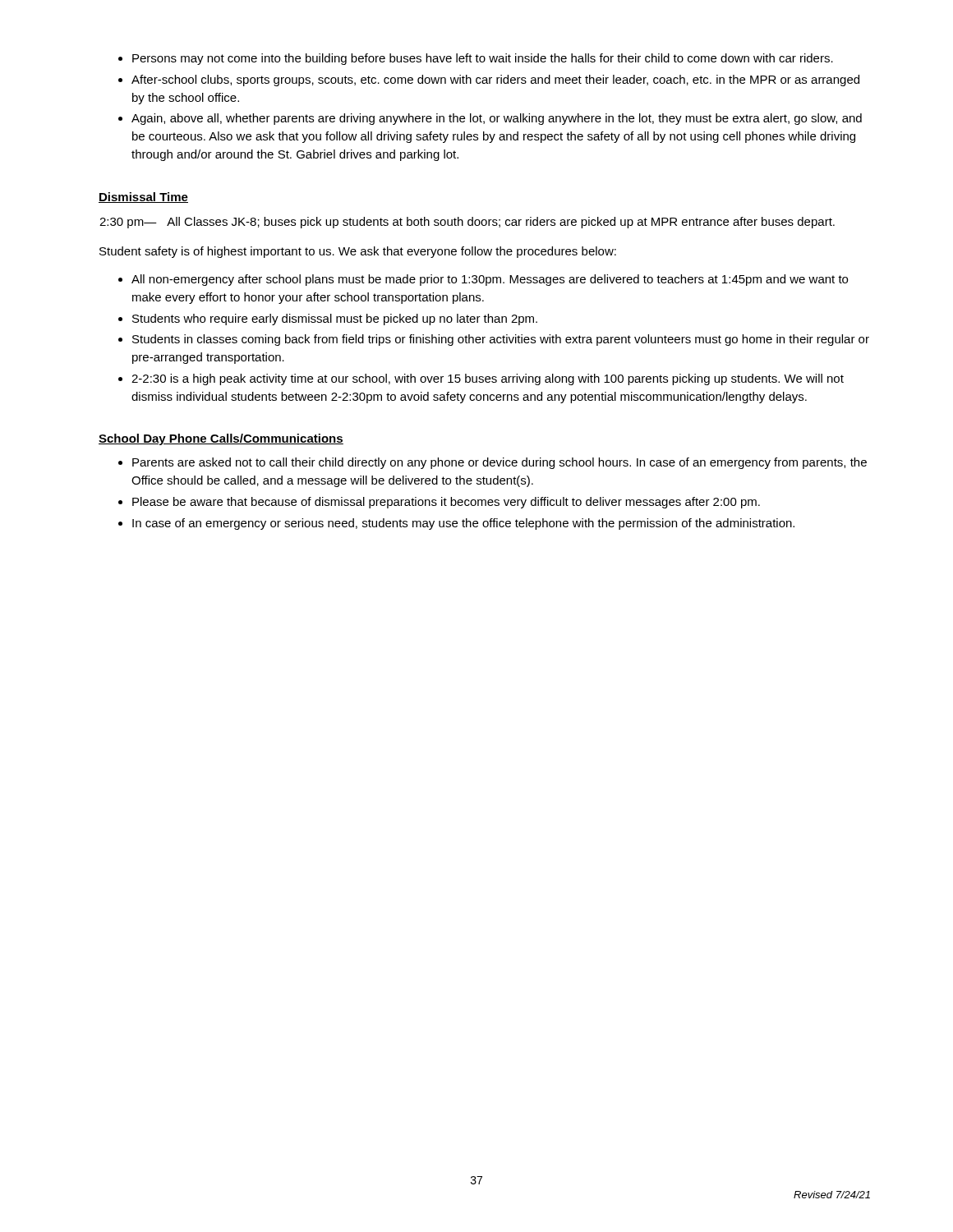Screen dimensions: 1232x953
Task: Locate the passage starting "Please be aware"
Action: click(x=485, y=501)
